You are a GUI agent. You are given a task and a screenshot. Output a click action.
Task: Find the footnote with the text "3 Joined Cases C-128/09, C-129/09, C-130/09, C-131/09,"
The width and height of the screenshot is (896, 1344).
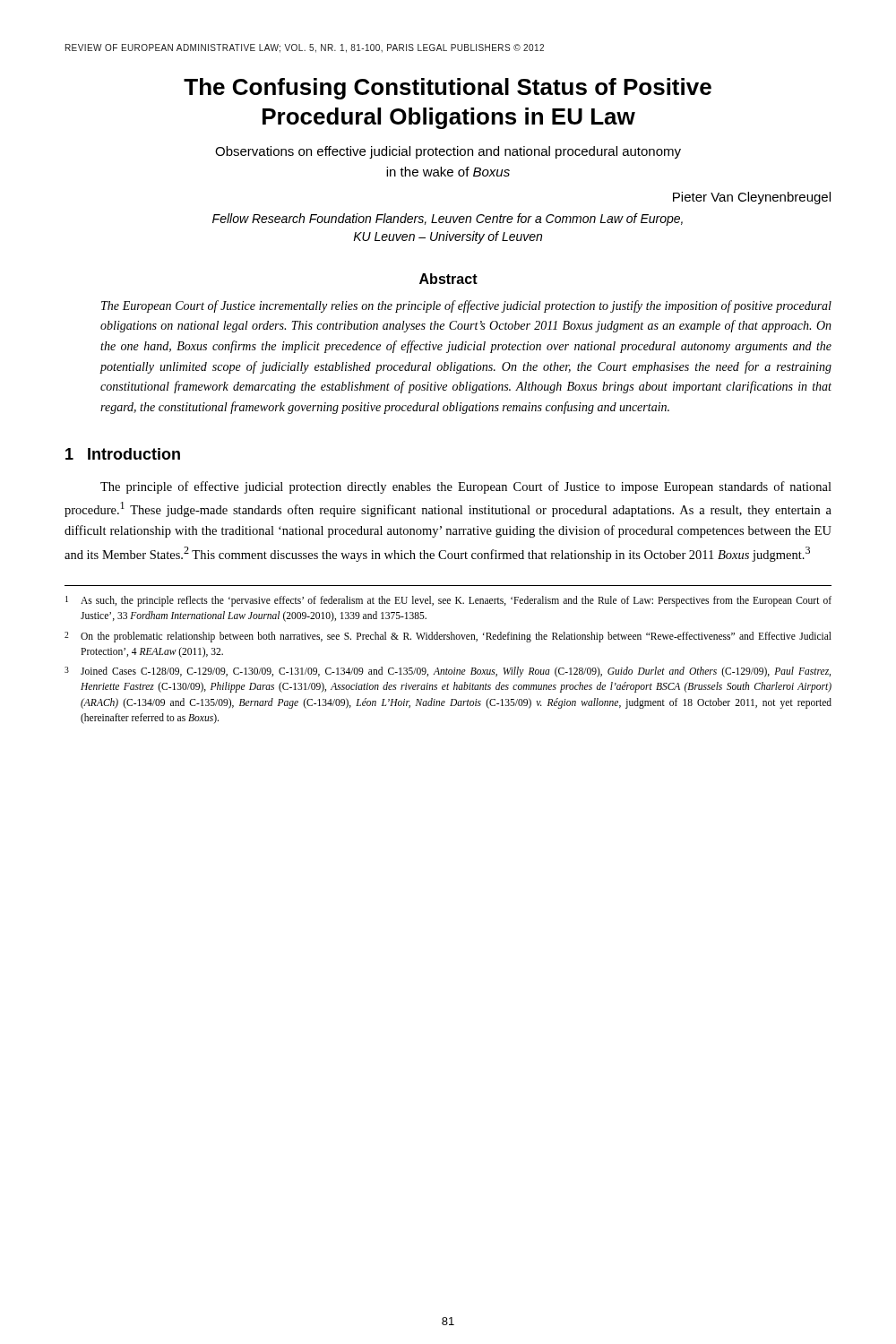448,695
